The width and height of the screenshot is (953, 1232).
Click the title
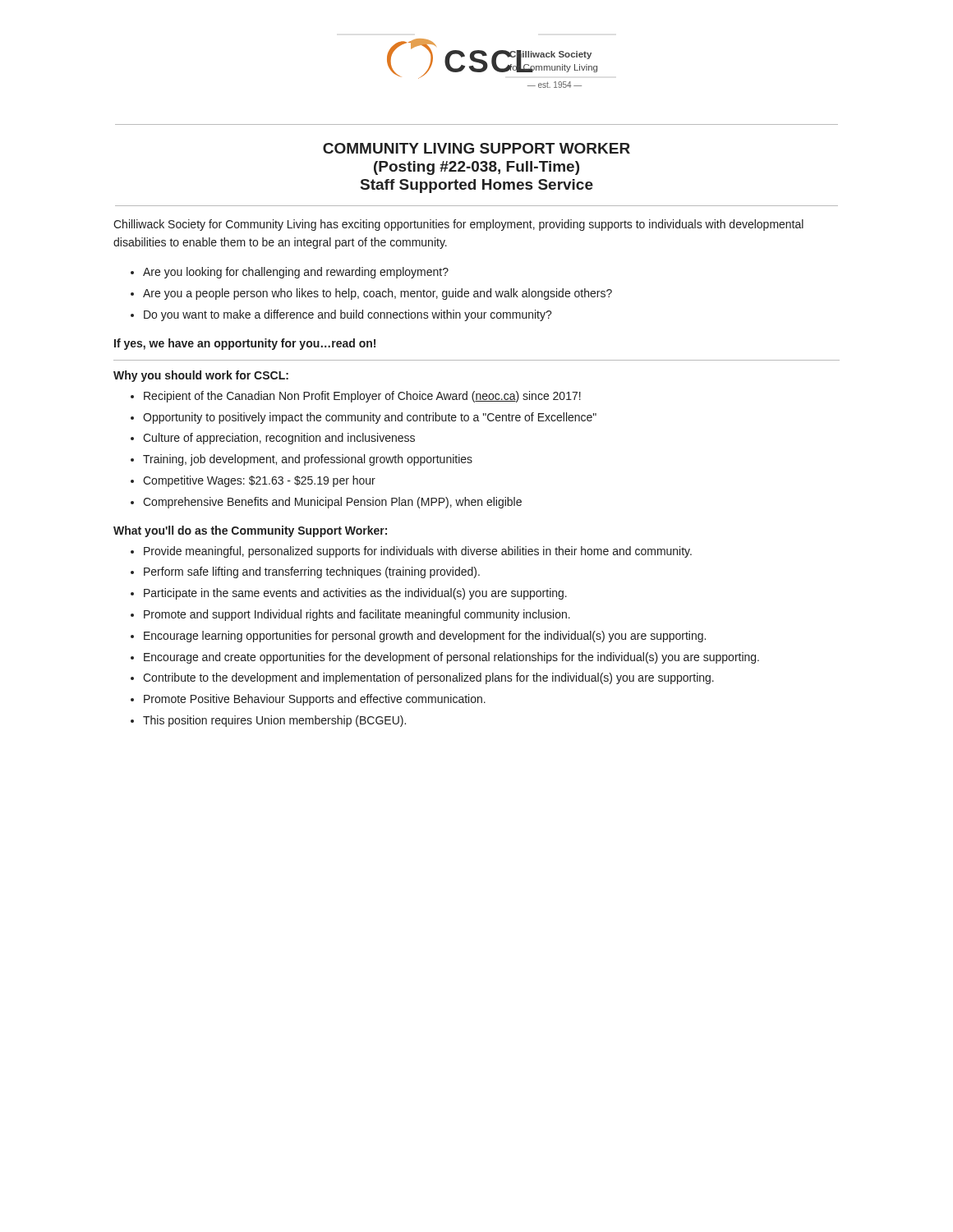[476, 167]
